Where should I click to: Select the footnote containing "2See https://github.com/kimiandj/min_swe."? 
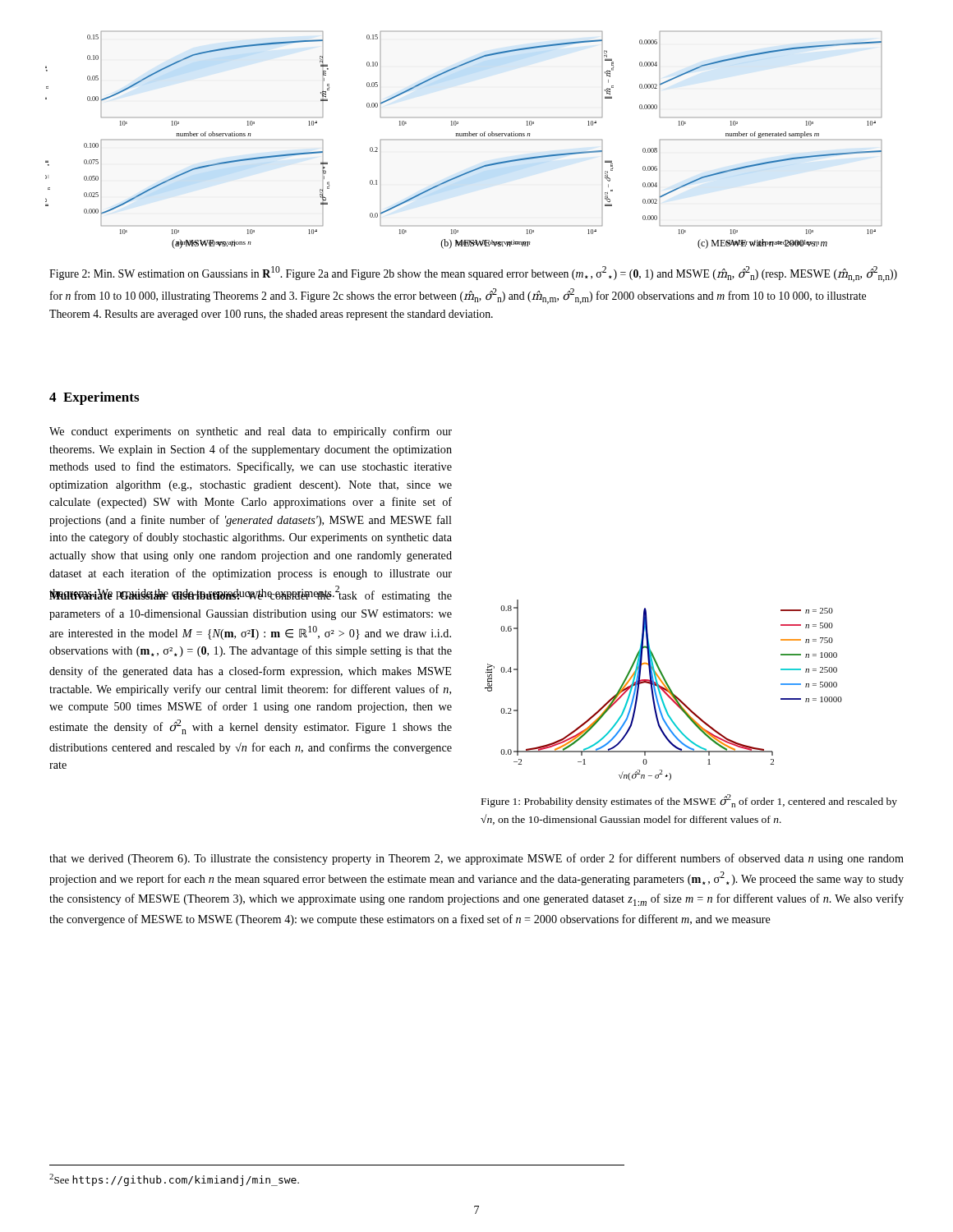(174, 1179)
